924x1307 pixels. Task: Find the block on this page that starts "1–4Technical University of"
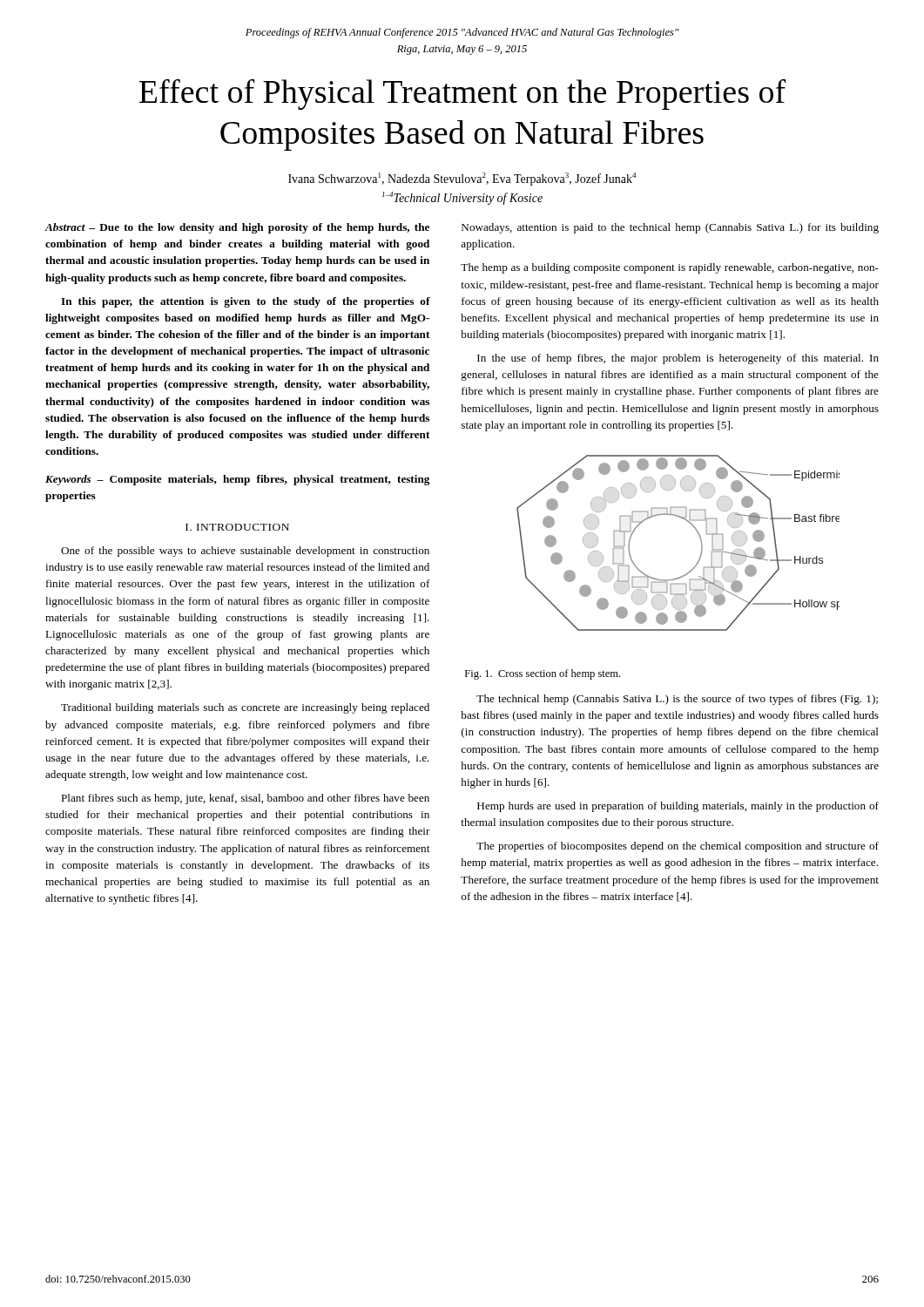click(x=462, y=197)
